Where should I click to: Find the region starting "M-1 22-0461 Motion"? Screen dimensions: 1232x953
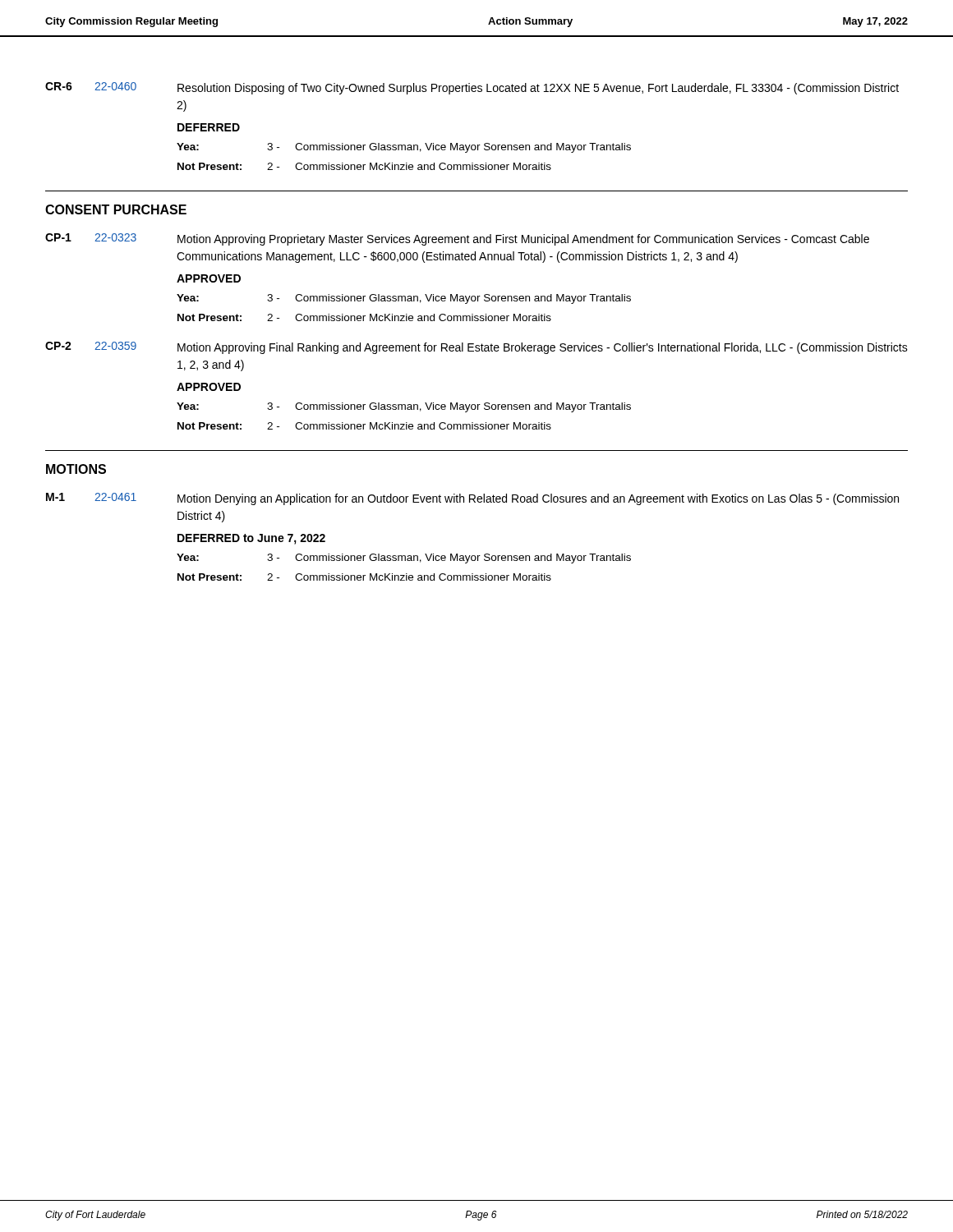472,499
